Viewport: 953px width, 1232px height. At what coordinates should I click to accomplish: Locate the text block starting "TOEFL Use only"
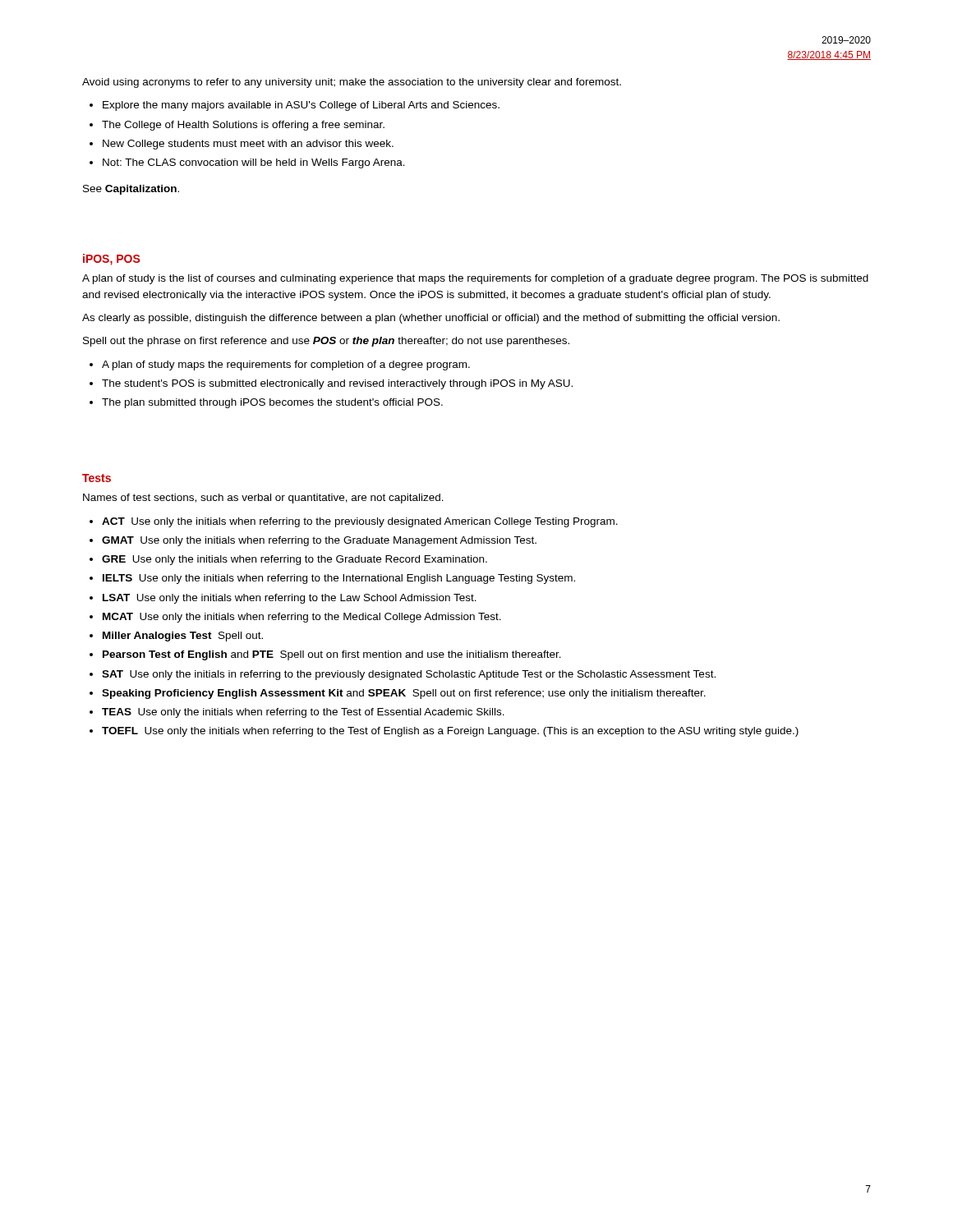[x=450, y=731]
